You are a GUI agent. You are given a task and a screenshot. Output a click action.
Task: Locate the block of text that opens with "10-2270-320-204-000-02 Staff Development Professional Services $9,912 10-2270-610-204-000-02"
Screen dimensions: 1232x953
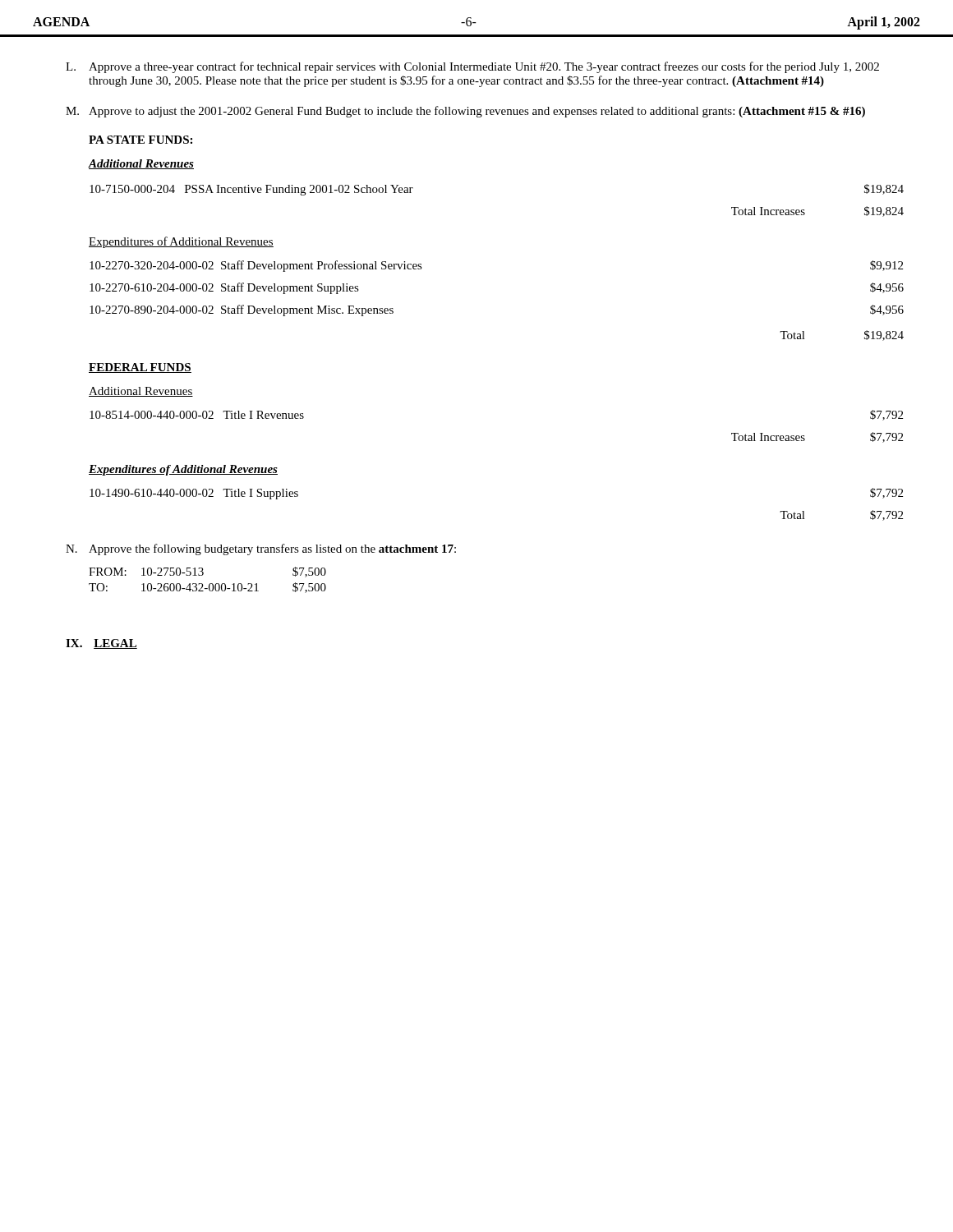click(249, 266)
